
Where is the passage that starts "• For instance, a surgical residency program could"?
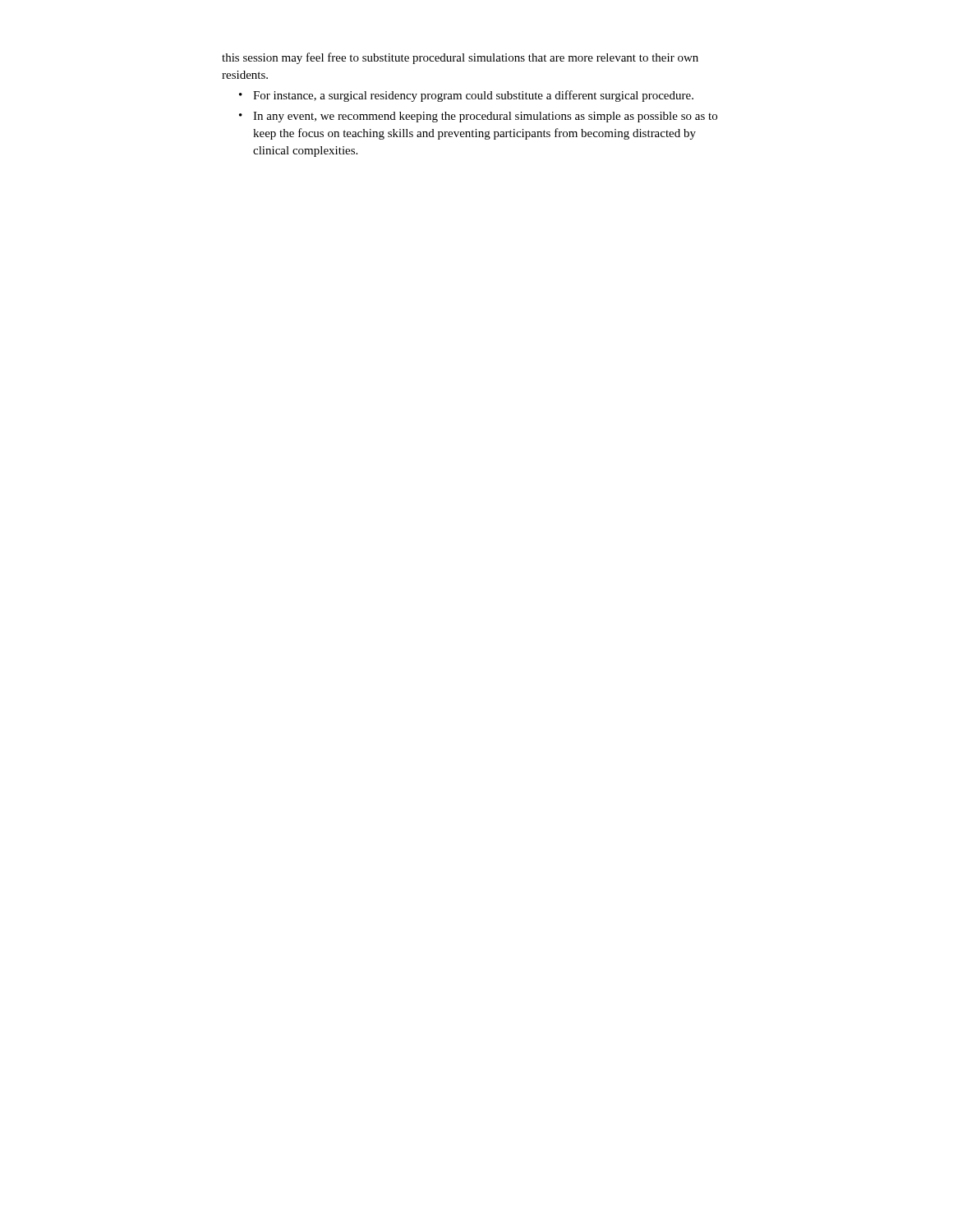pos(466,96)
